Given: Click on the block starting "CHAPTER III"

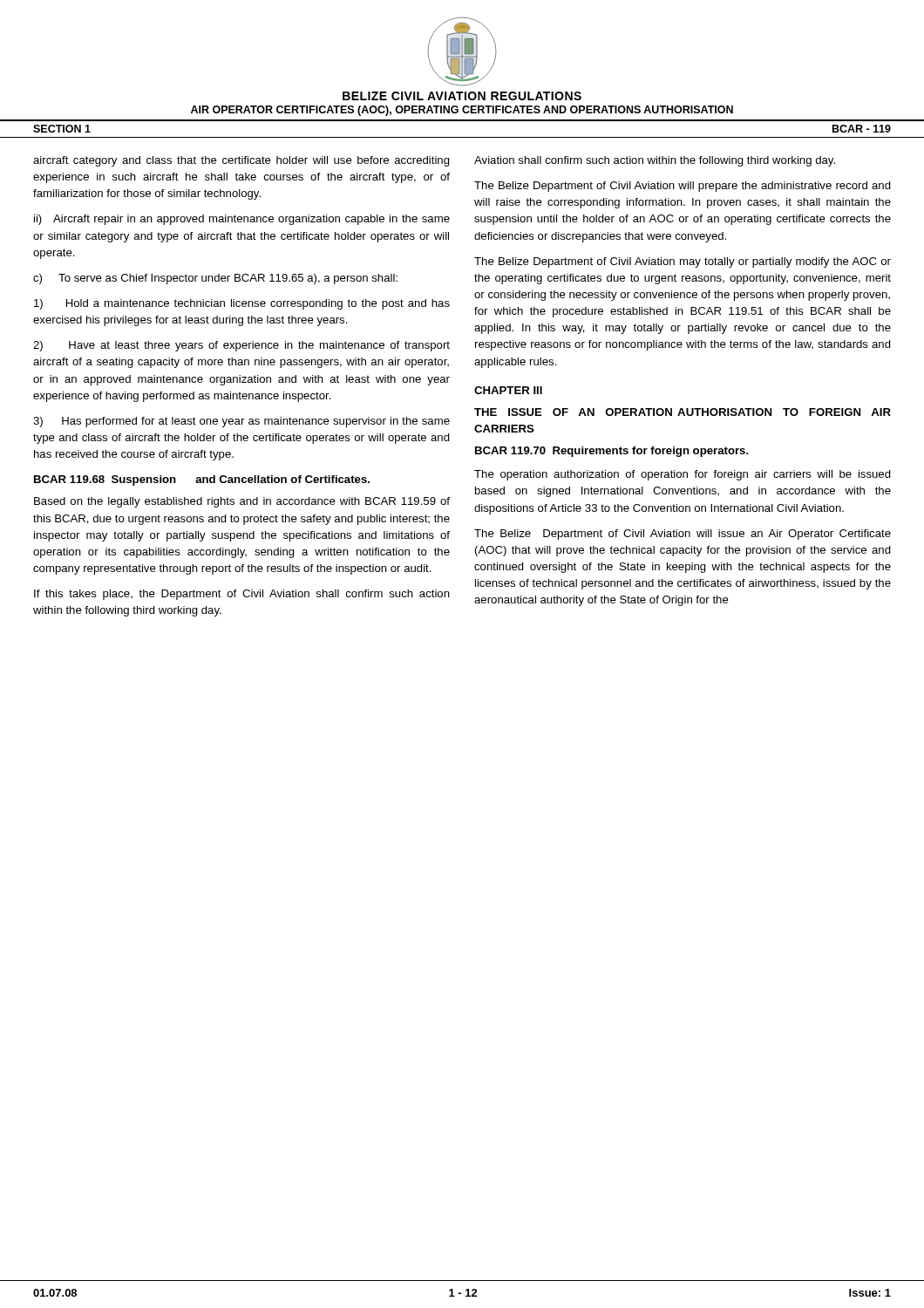Looking at the screenshot, I should click(508, 390).
